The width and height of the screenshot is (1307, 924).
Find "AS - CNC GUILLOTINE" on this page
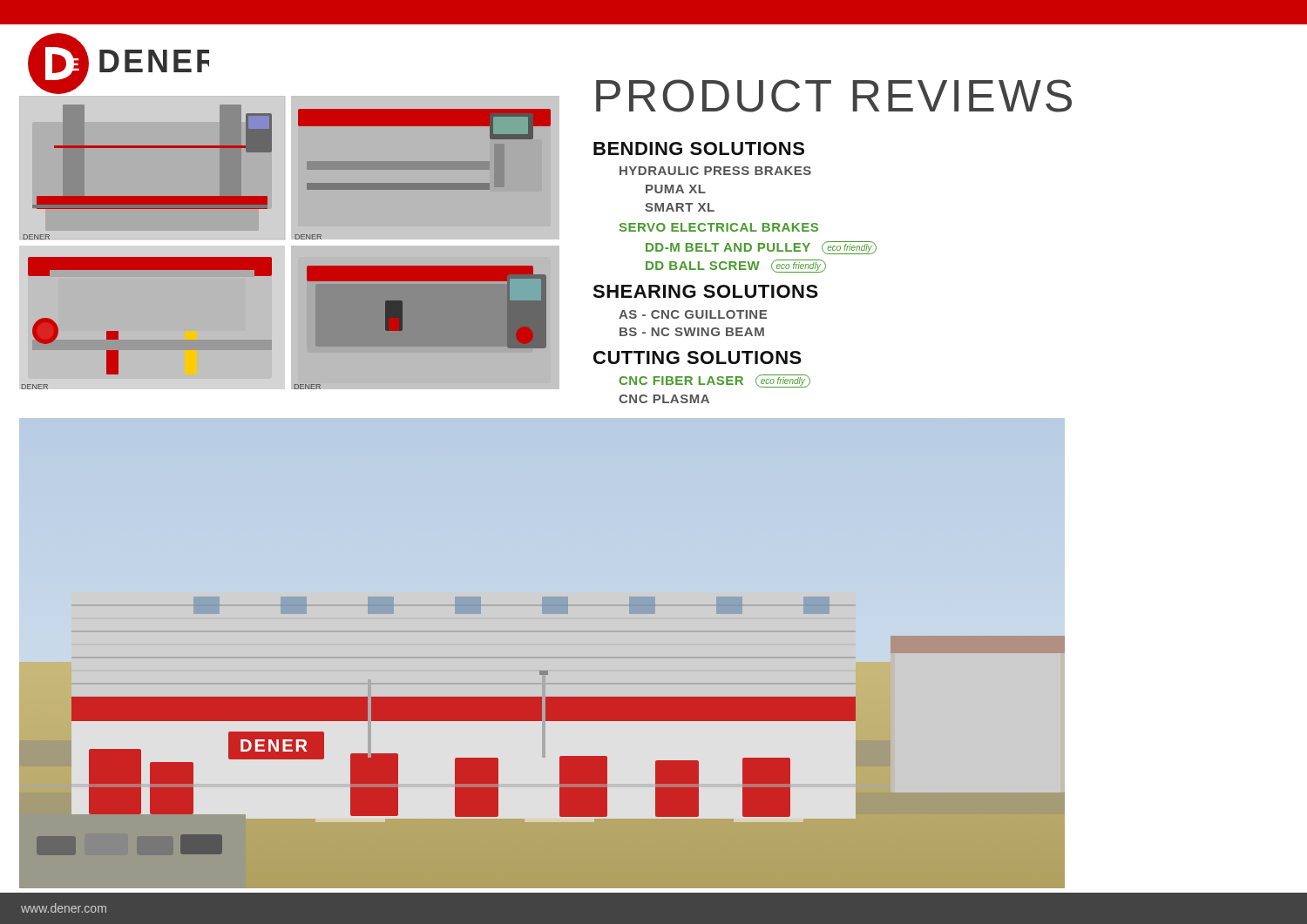pyautogui.click(x=693, y=314)
